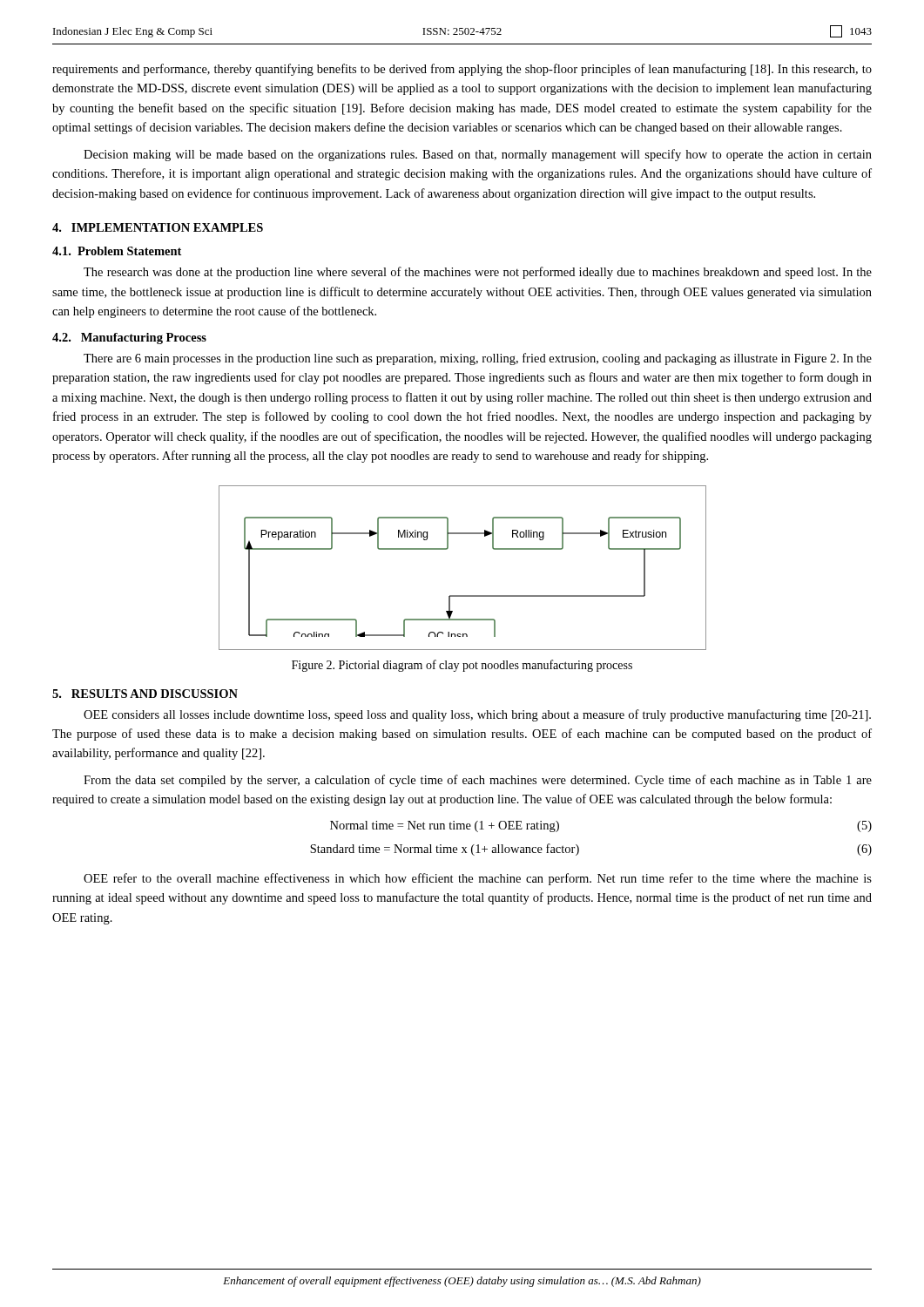Point to the block beginning "requirements and performance, thereby quantifying benefits to be"
Image resolution: width=924 pixels, height=1307 pixels.
click(x=462, y=98)
